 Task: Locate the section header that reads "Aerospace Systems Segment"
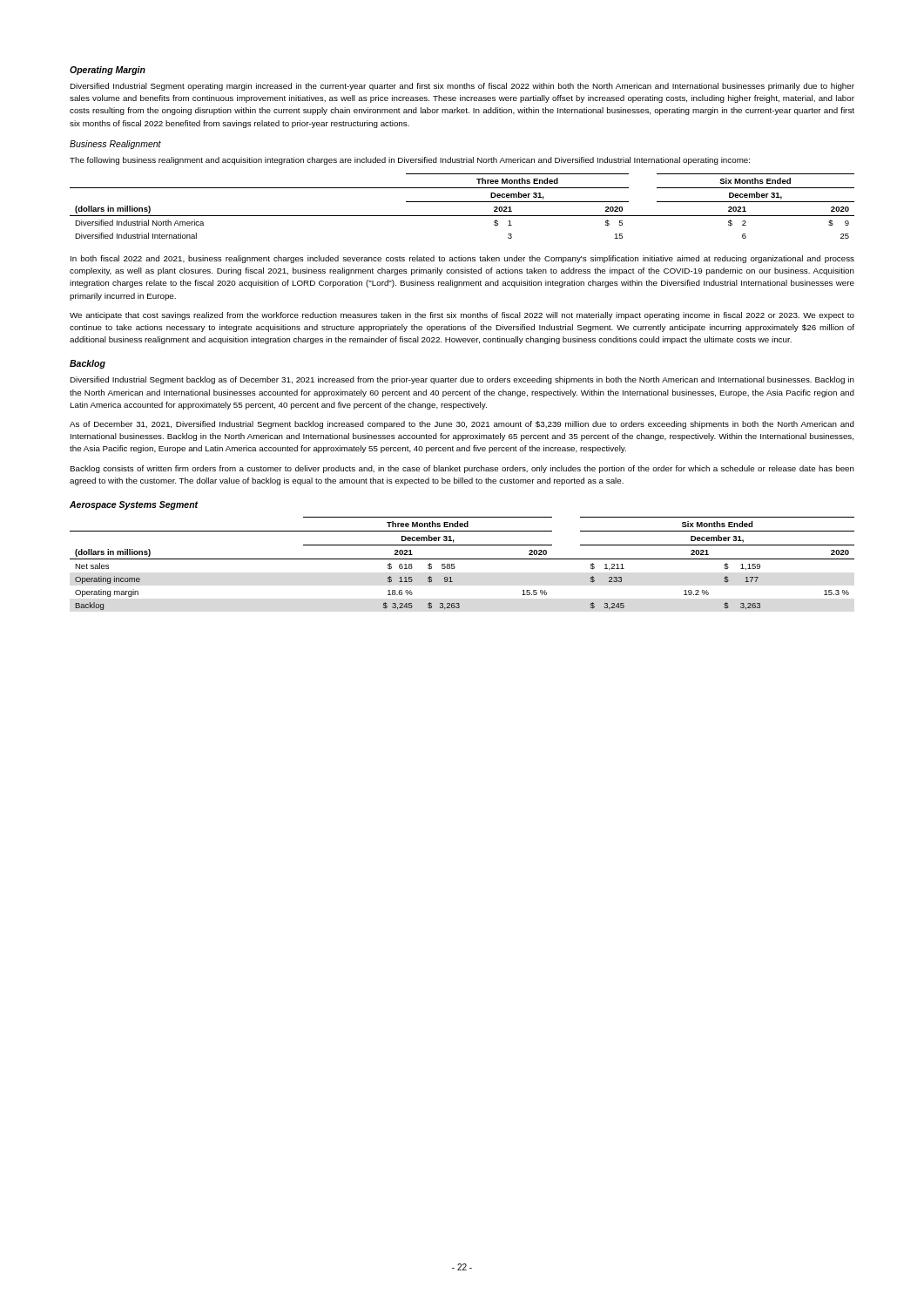click(134, 505)
